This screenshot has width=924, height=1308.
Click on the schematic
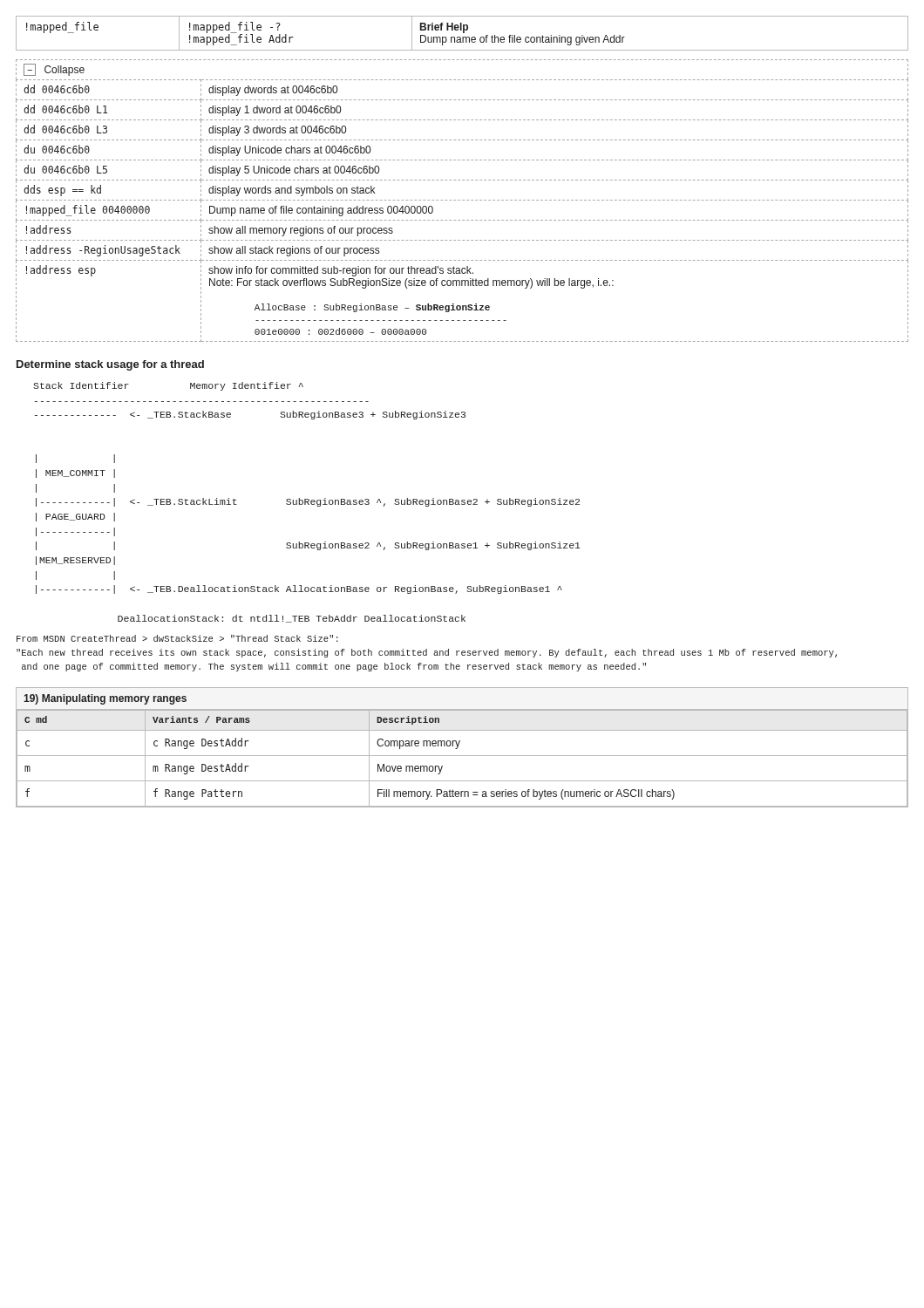click(x=462, y=503)
